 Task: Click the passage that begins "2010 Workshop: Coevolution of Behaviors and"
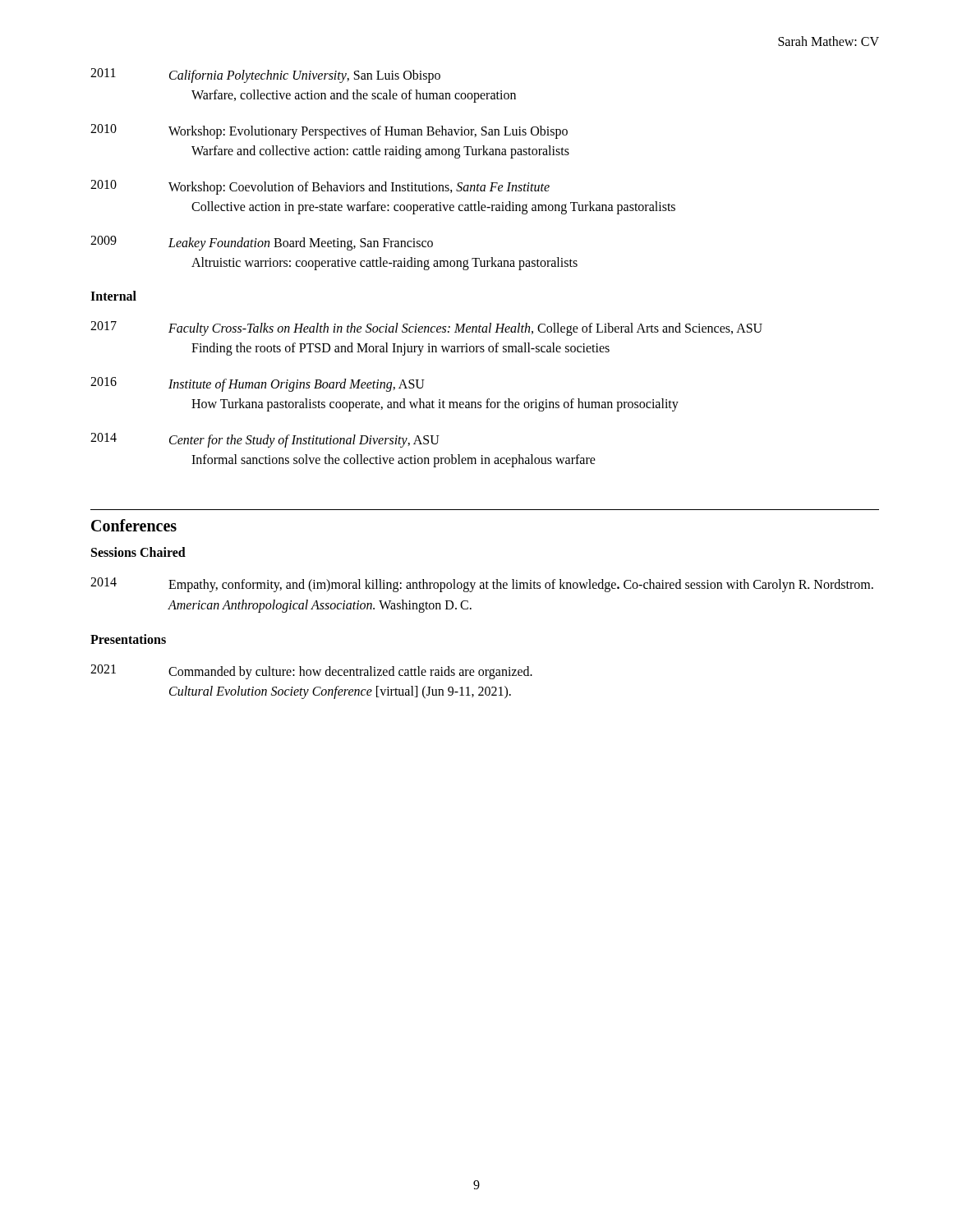tap(485, 197)
